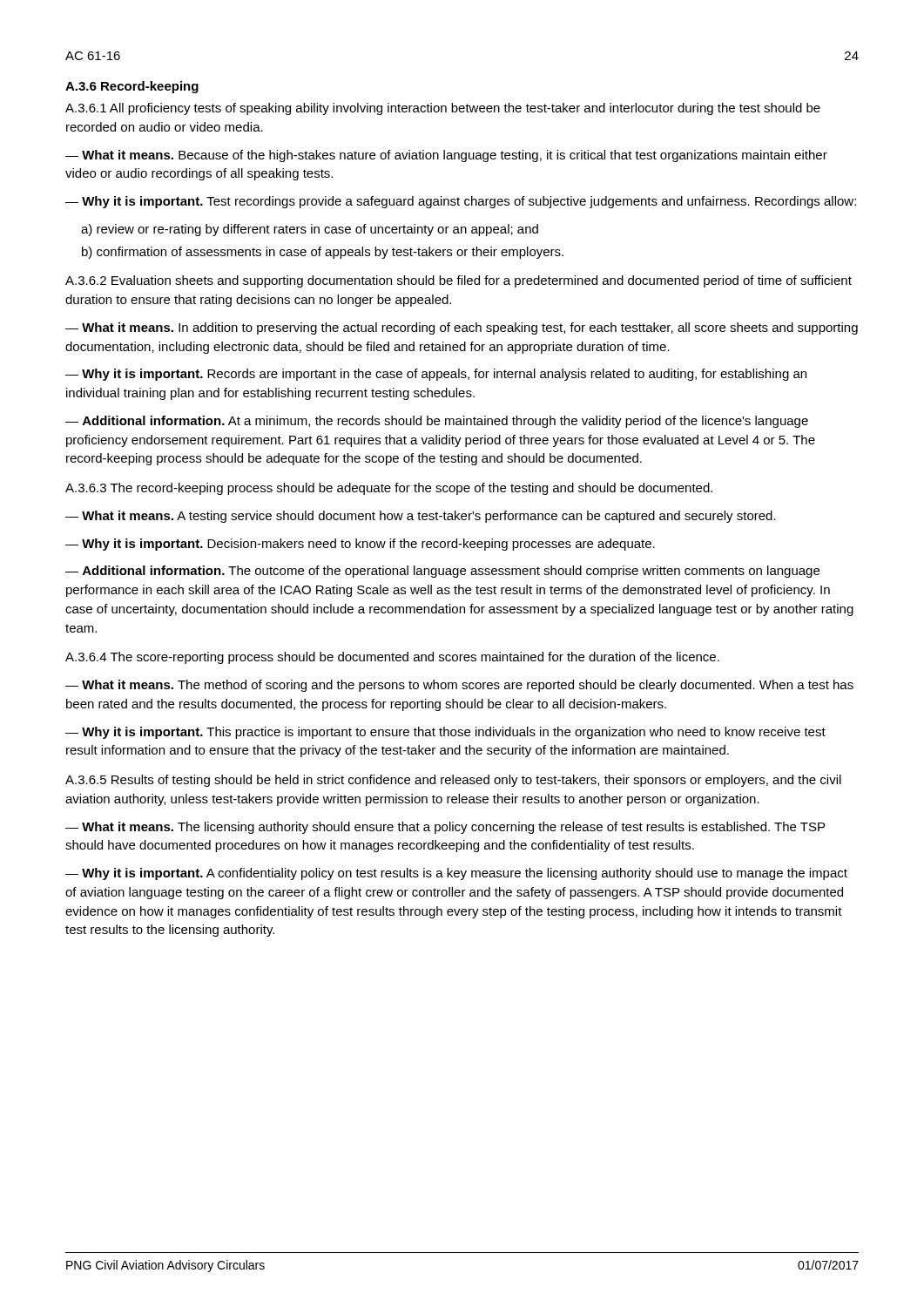
Task: Select the text starting "A.3.6.2 Evaluation sheets and supporting documentation should be"
Action: [458, 290]
